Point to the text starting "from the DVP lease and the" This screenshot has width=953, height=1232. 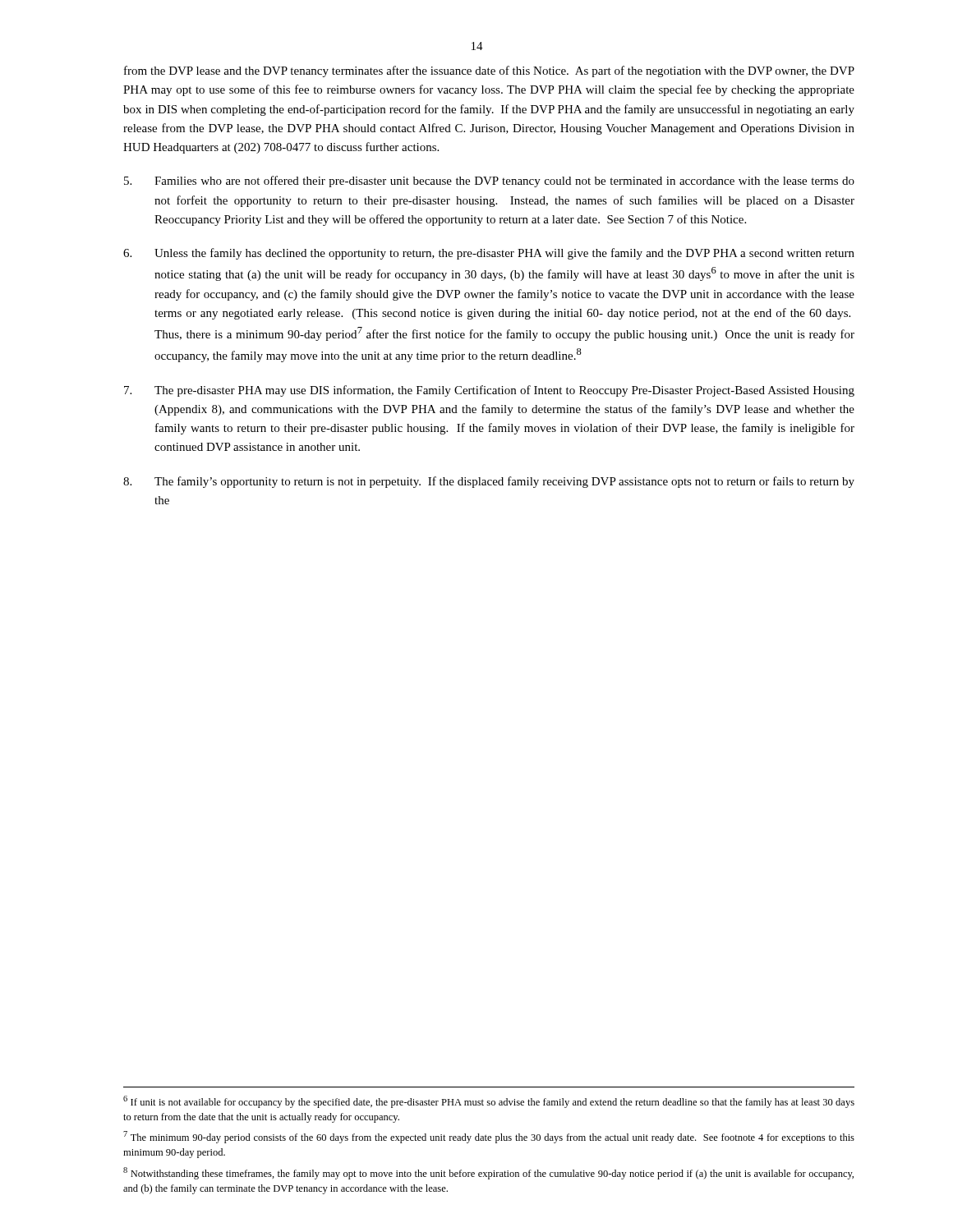pos(489,109)
